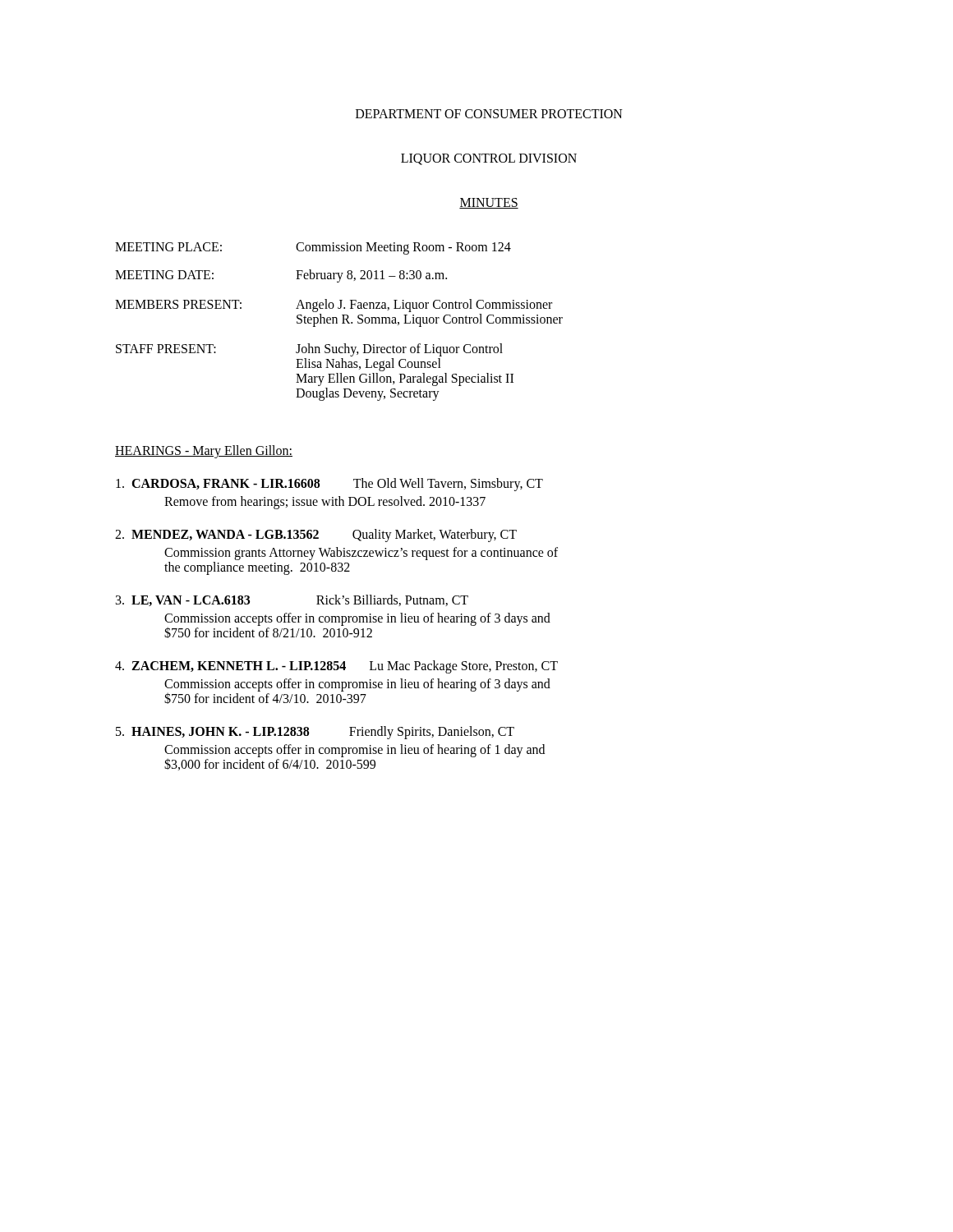Locate the text block starting "3. LE, VAN - LCA.6183Rick’s Billiards,"
953x1232 pixels.
[x=489, y=617]
